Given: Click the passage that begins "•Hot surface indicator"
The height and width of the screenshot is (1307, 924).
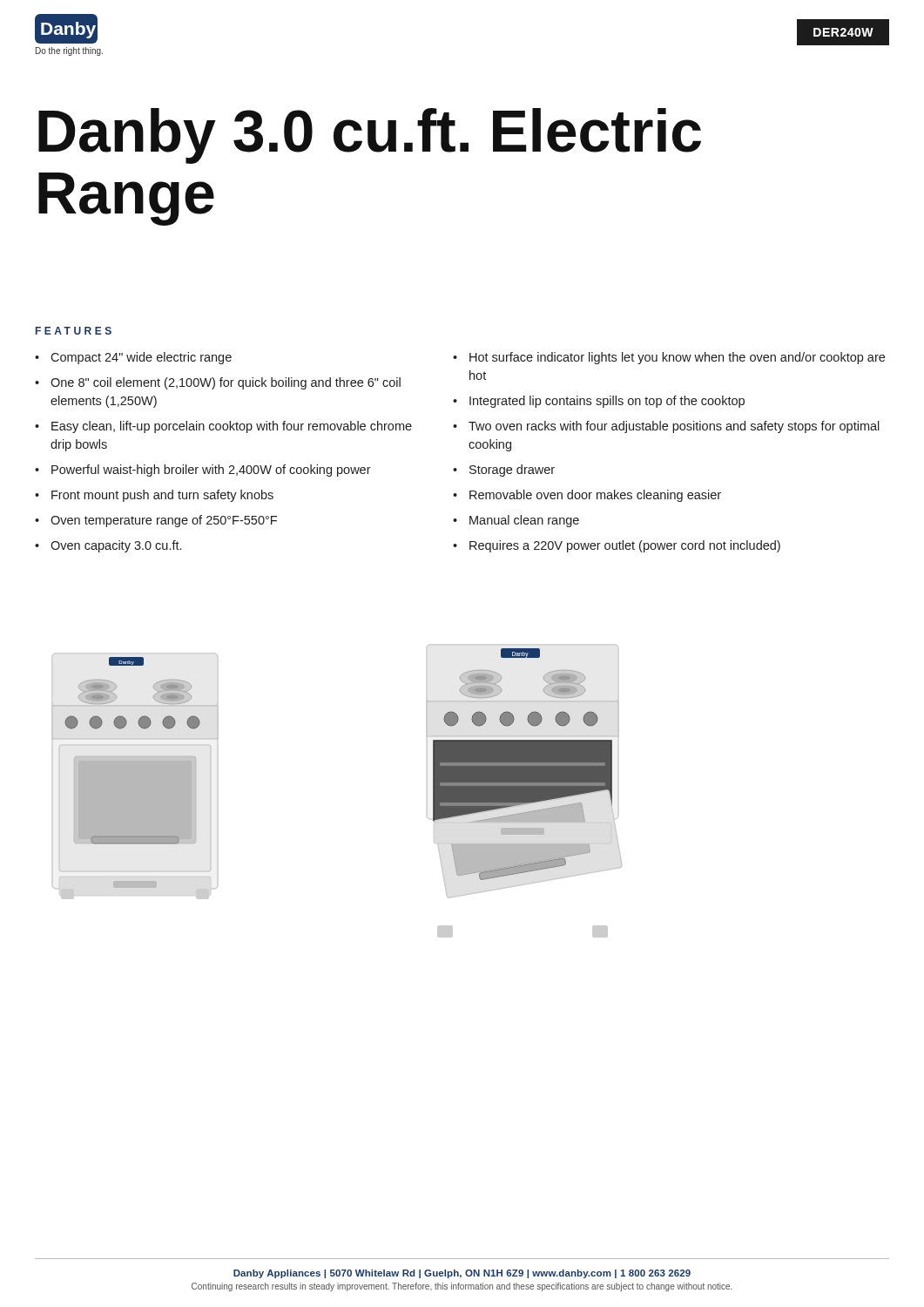Looking at the screenshot, I should (669, 366).
